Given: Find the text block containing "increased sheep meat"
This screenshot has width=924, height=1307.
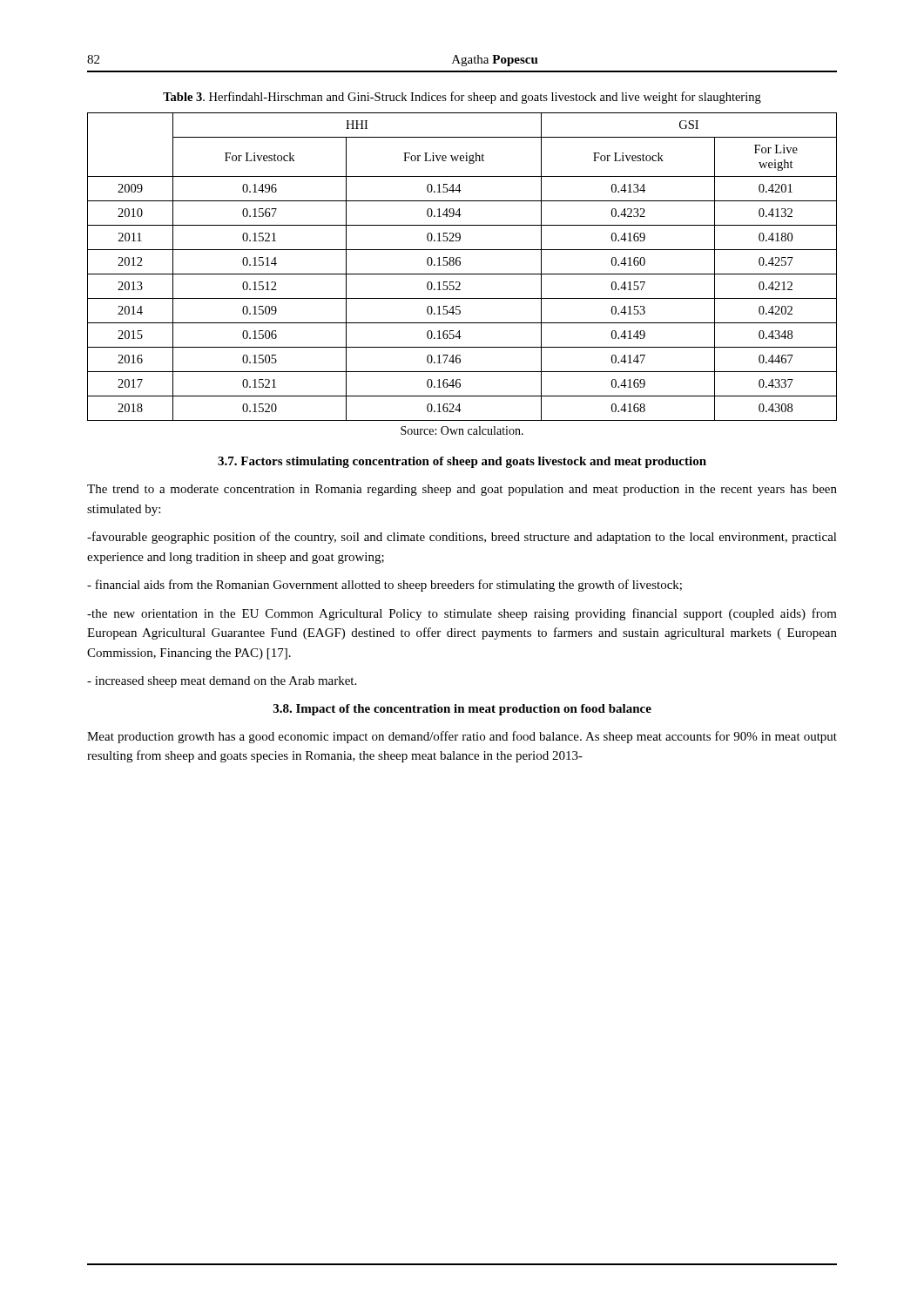Looking at the screenshot, I should click(x=222, y=681).
